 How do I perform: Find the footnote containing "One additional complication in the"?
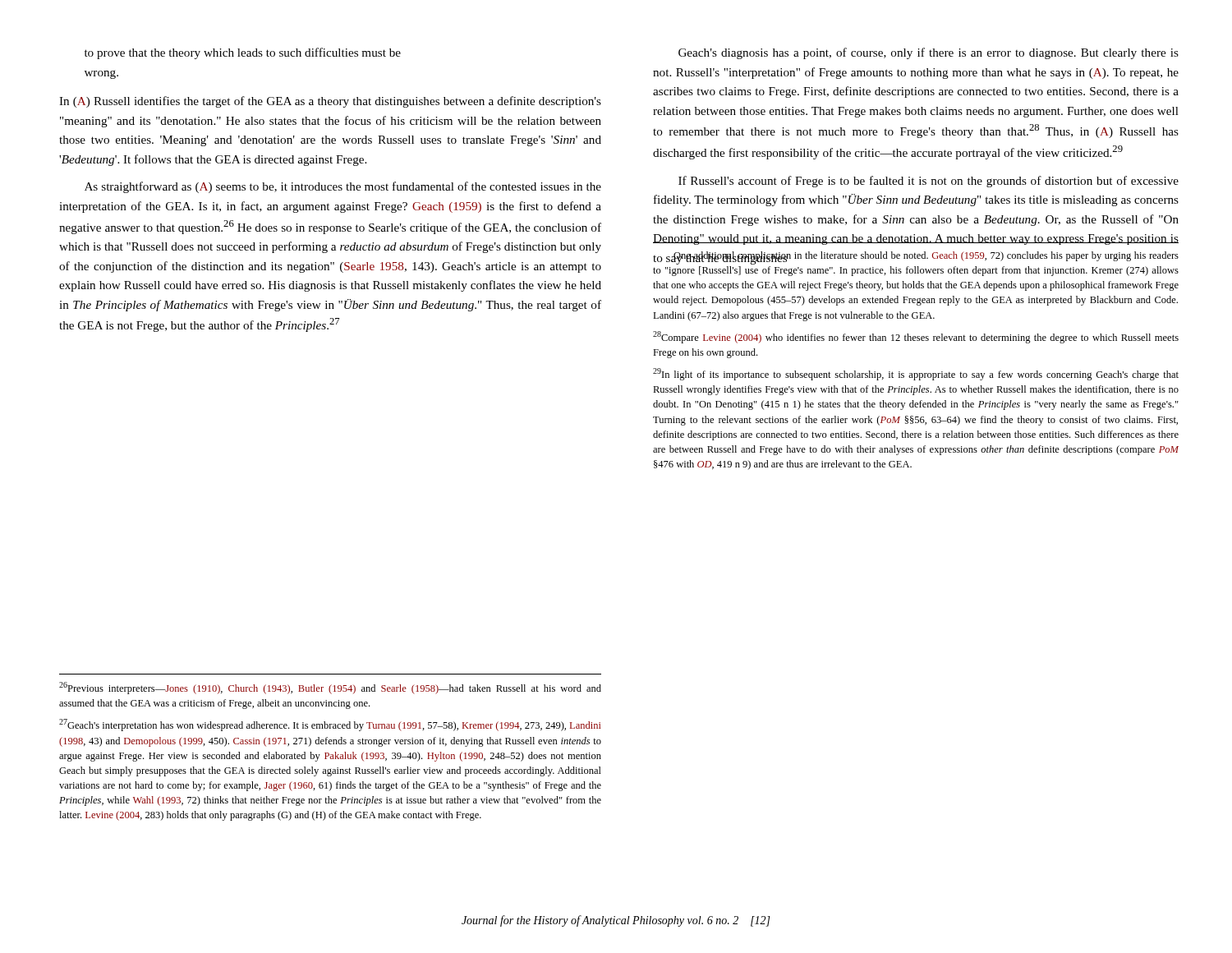click(916, 285)
